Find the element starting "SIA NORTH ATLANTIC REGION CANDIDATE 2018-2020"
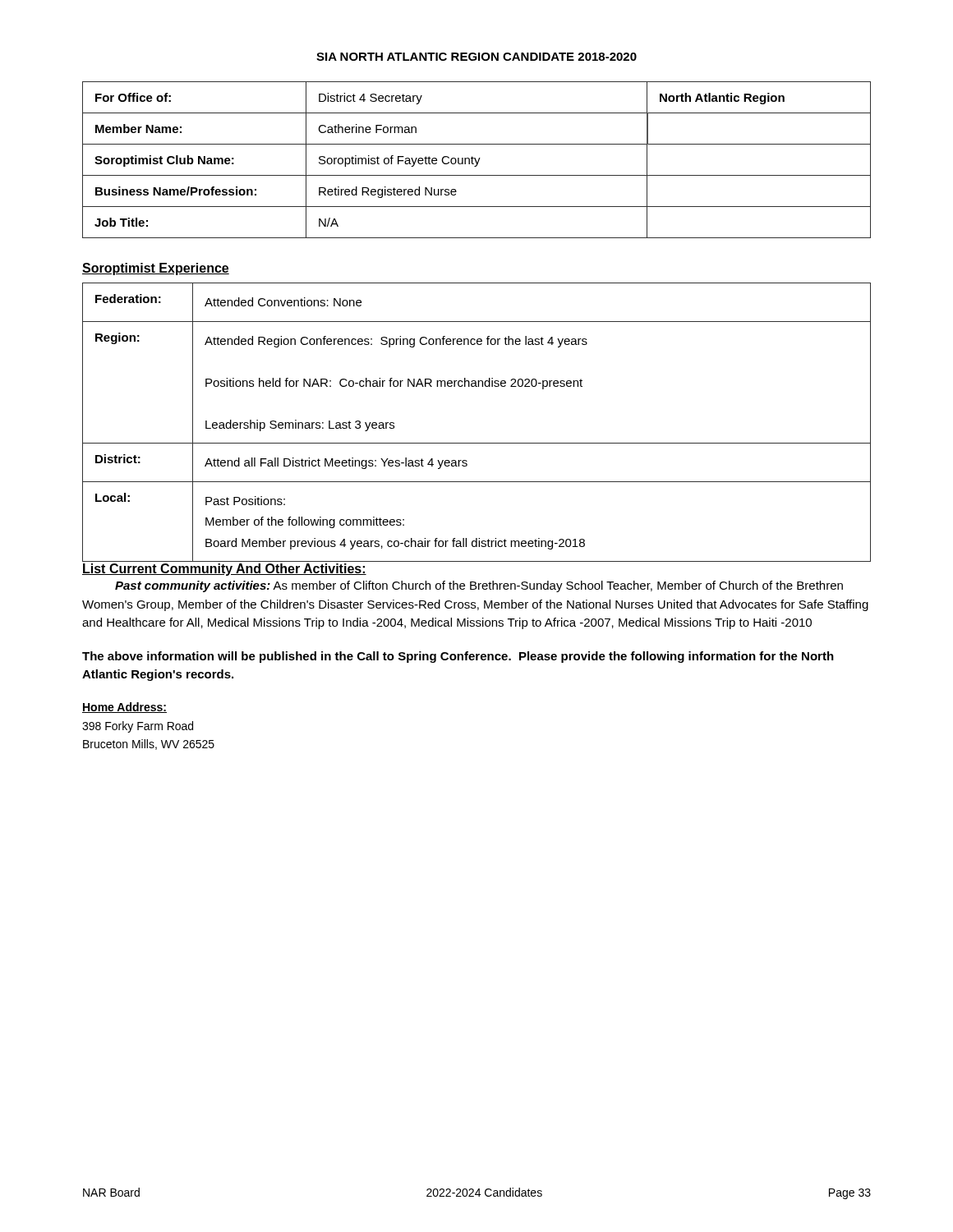This screenshot has height=1232, width=953. pos(476,56)
